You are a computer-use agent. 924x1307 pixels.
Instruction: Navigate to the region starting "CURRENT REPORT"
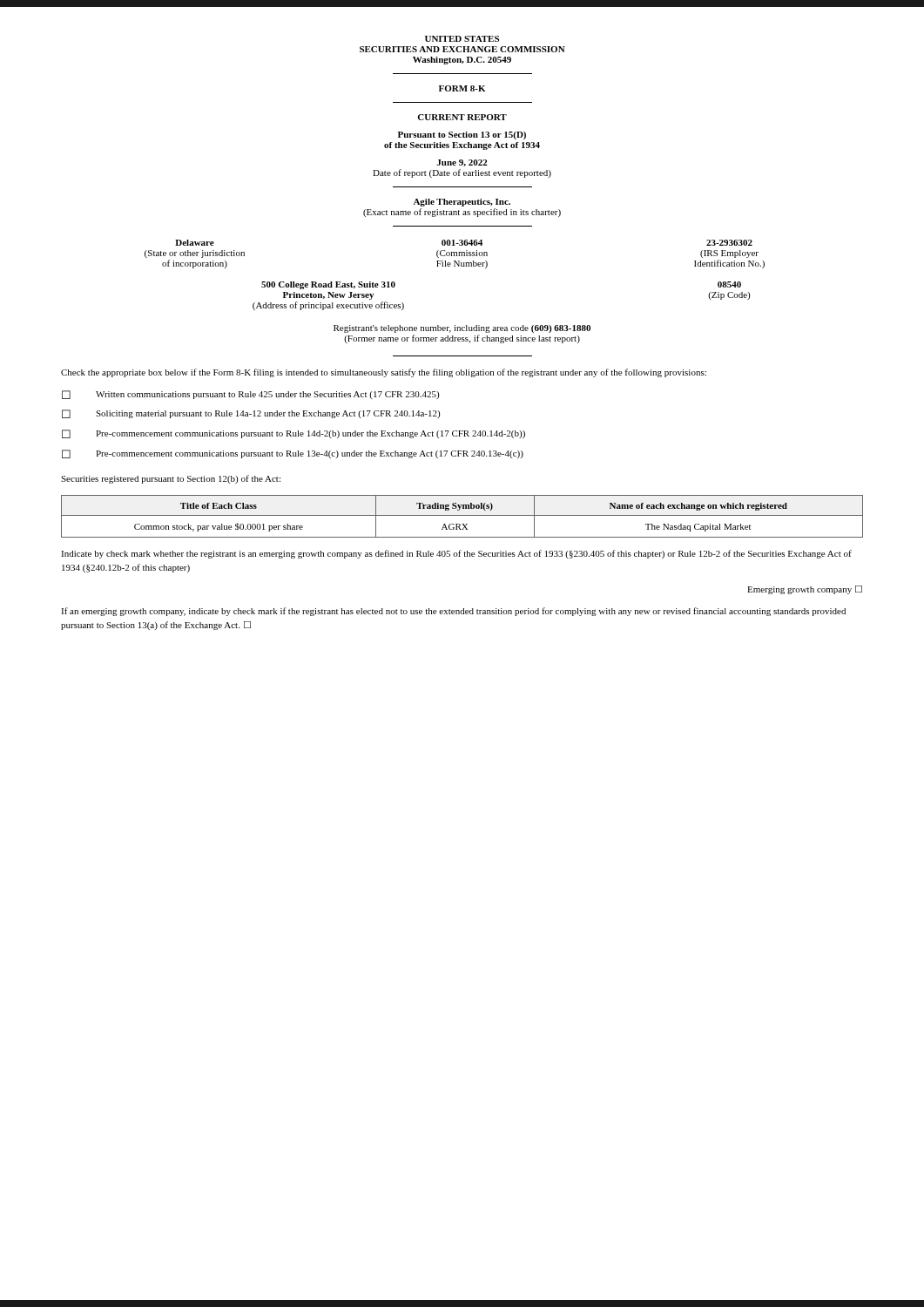pyautogui.click(x=462, y=117)
